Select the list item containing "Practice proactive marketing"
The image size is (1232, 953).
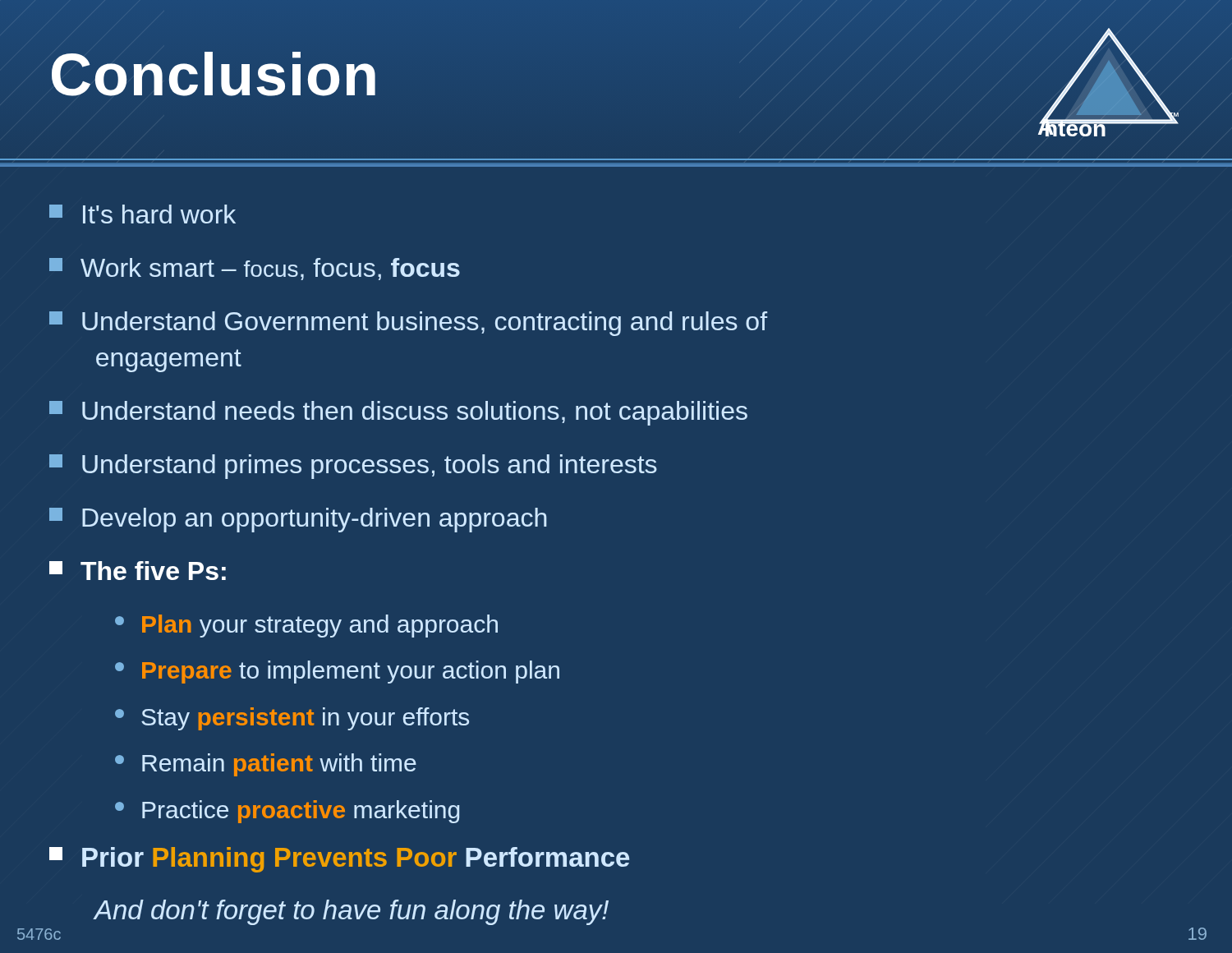(288, 810)
